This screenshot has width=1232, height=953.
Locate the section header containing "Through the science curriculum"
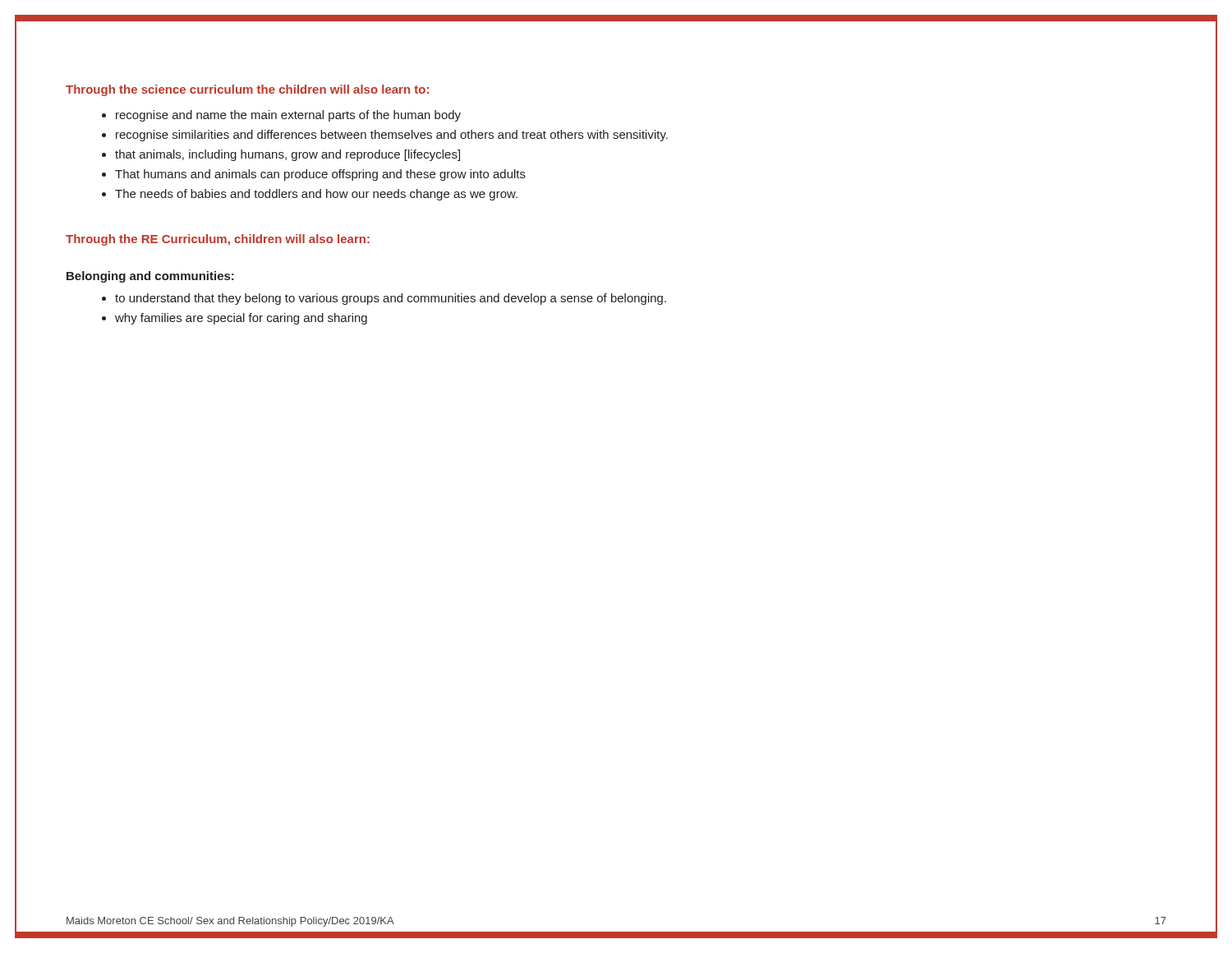248,89
